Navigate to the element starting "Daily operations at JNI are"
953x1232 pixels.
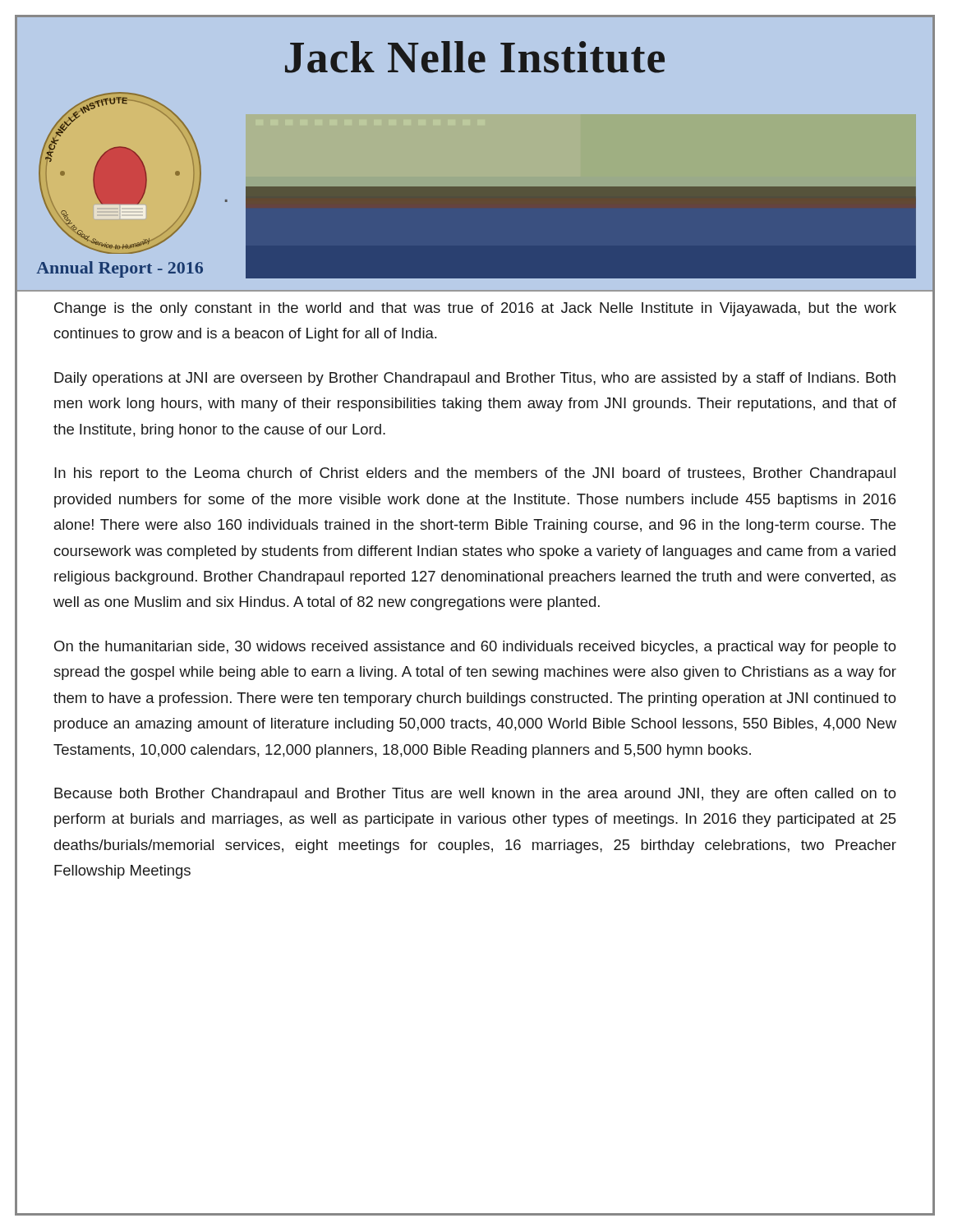[x=475, y=403]
